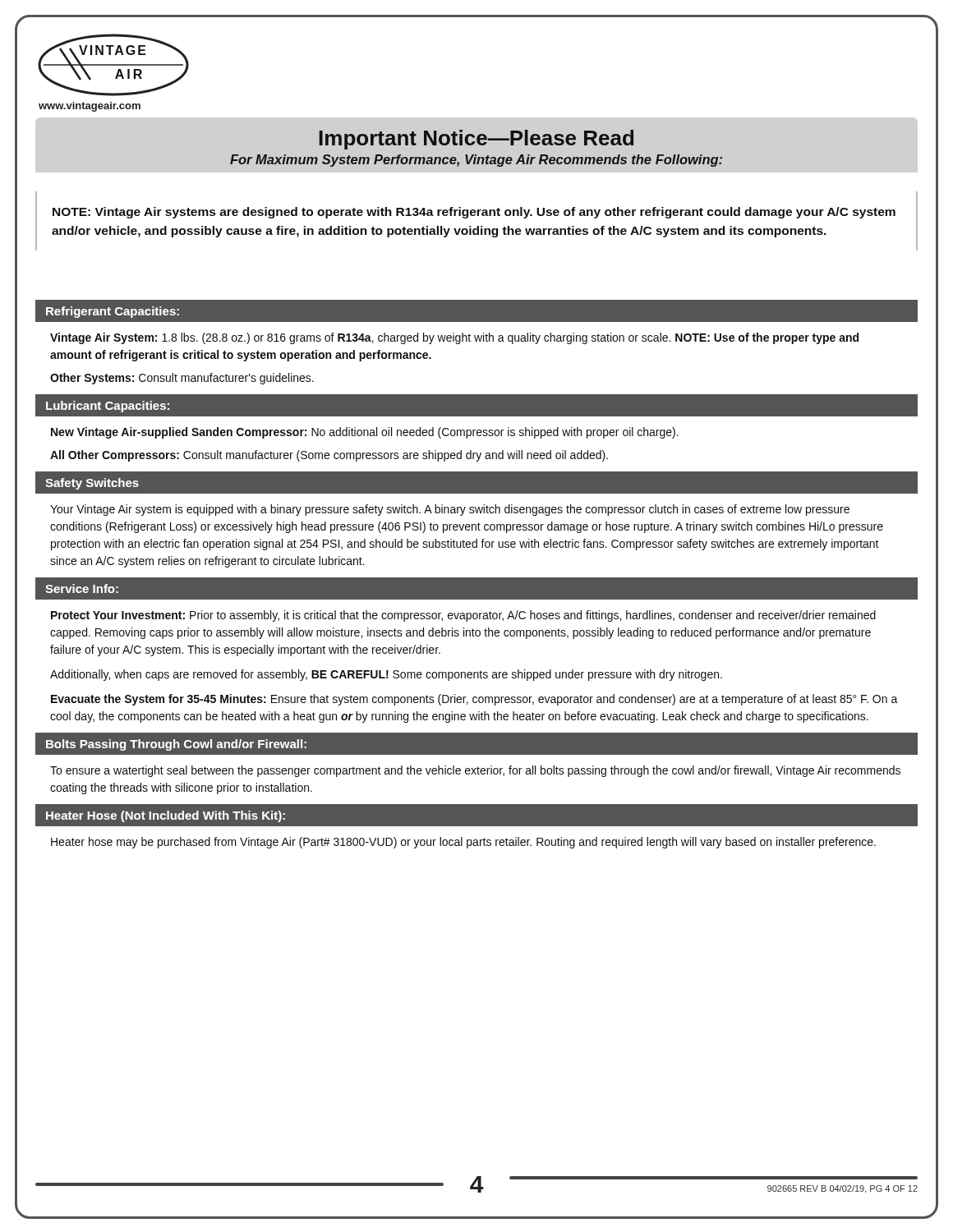Screen dimensions: 1232x953
Task: Select the region starting "Your Vintage Air"
Action: point(467,535)
